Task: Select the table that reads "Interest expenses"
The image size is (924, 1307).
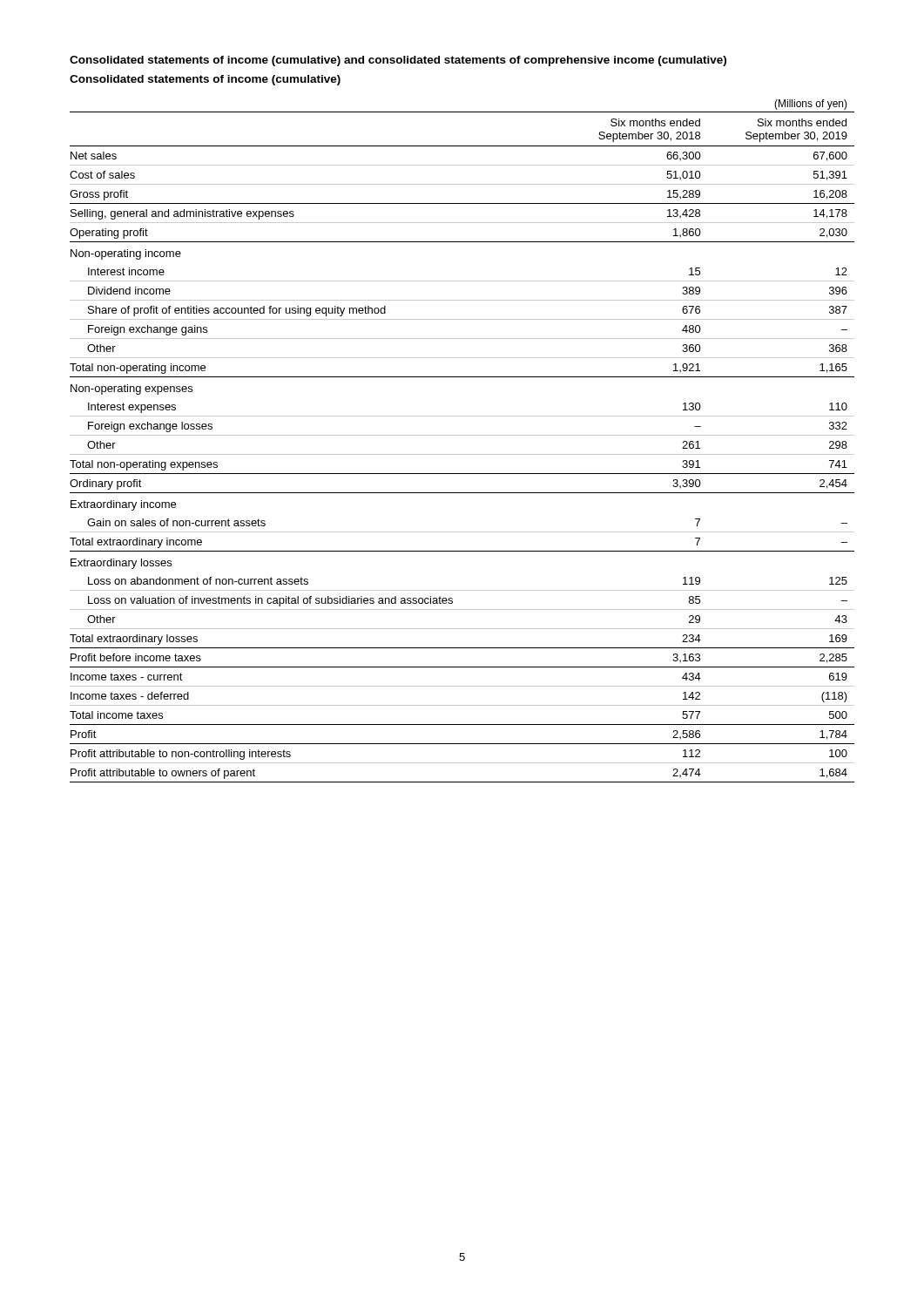Action: coord(462,438)
